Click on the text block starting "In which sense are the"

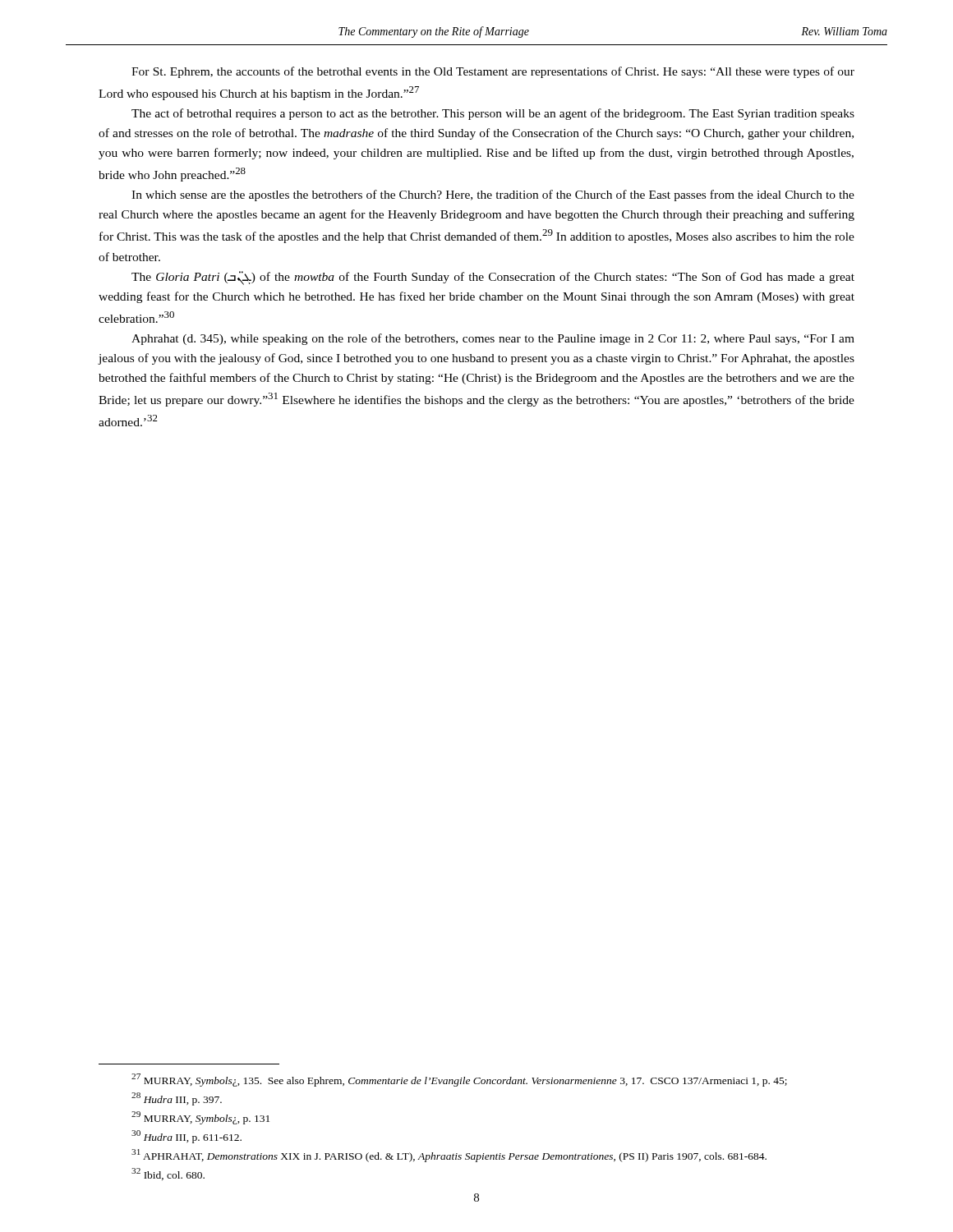point(476,226)
